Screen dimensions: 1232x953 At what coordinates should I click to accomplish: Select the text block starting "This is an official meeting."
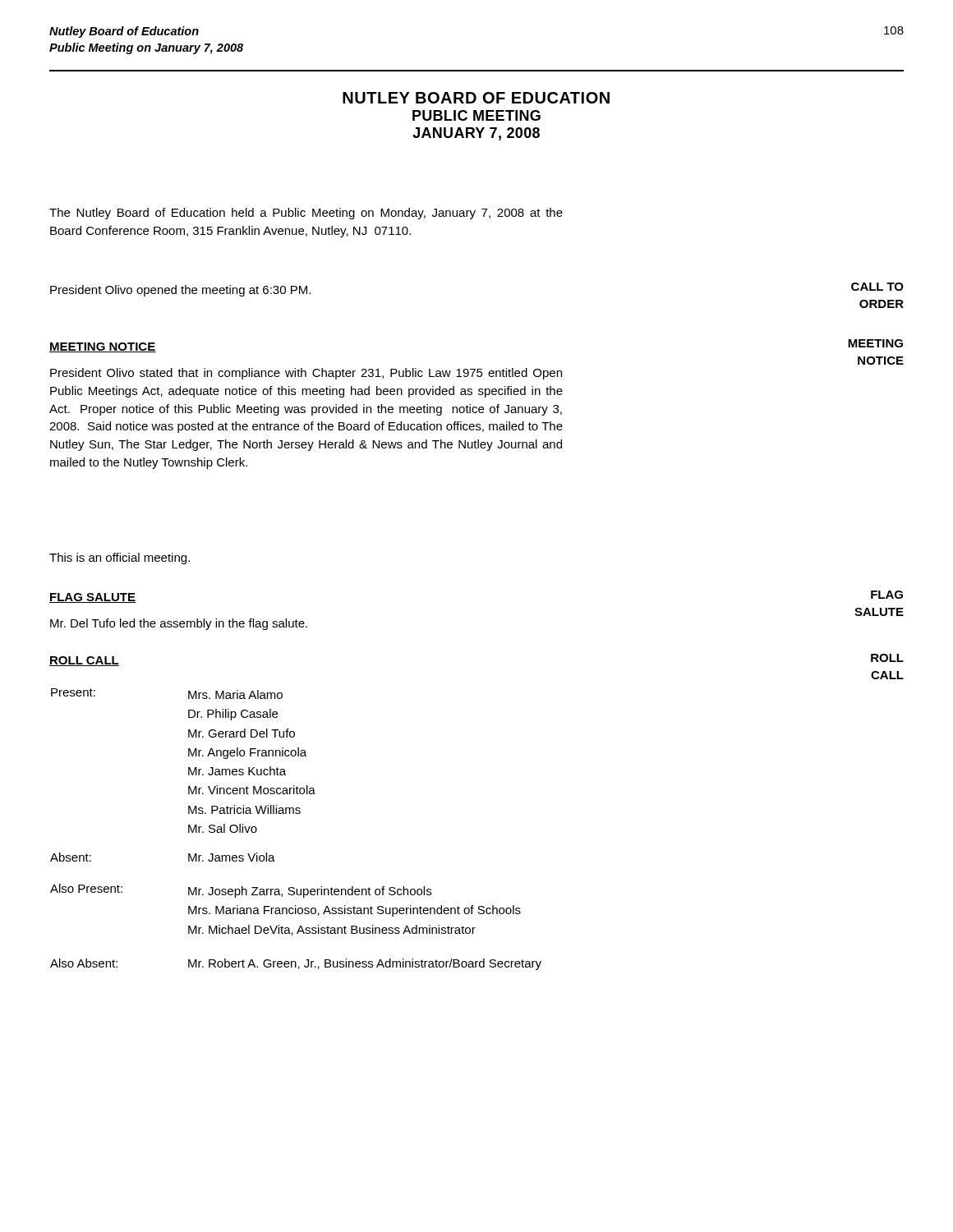click(120, 557)
